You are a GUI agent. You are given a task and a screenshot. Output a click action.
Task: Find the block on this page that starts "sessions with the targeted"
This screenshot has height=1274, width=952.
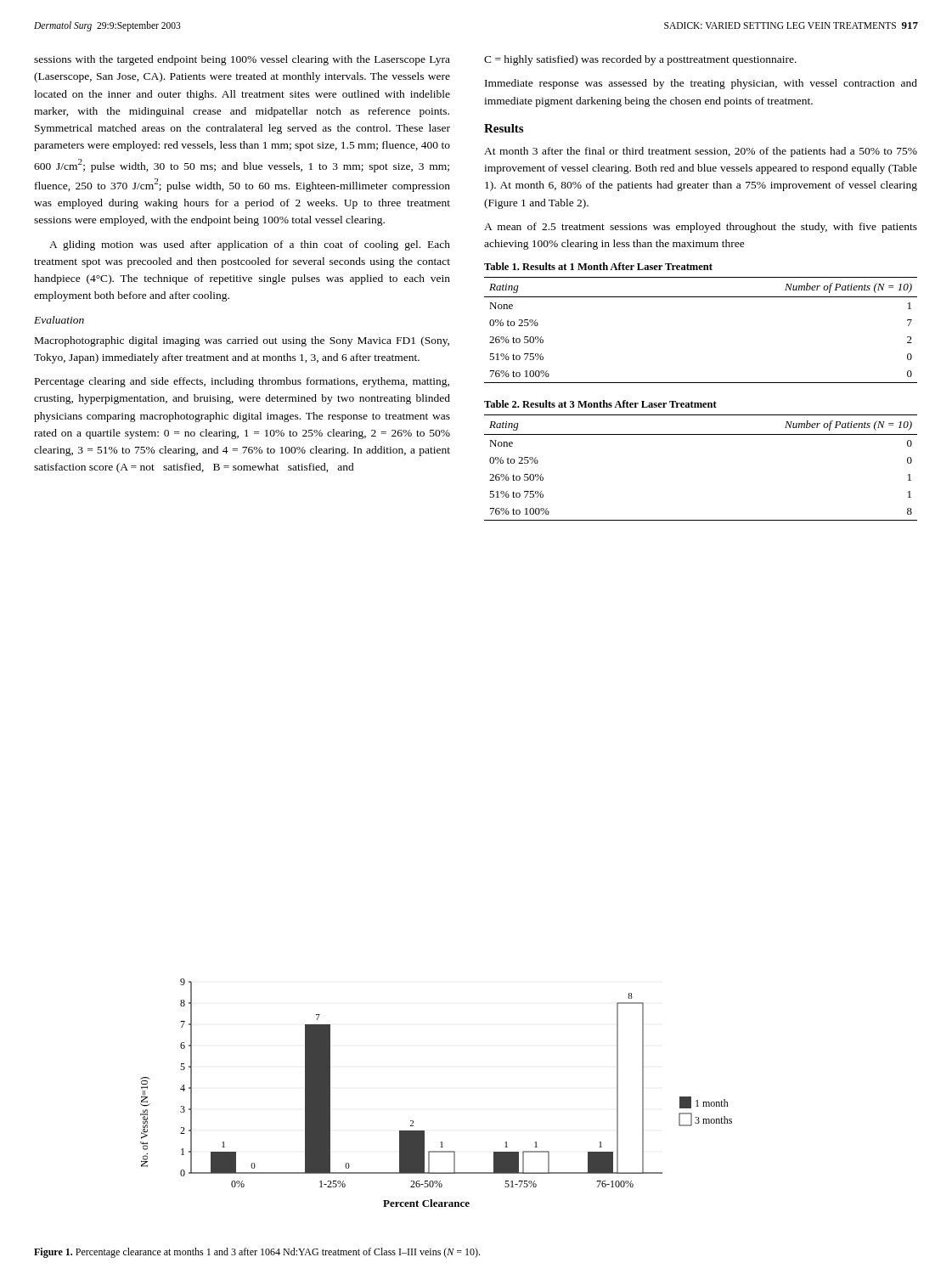click(242, 178)
